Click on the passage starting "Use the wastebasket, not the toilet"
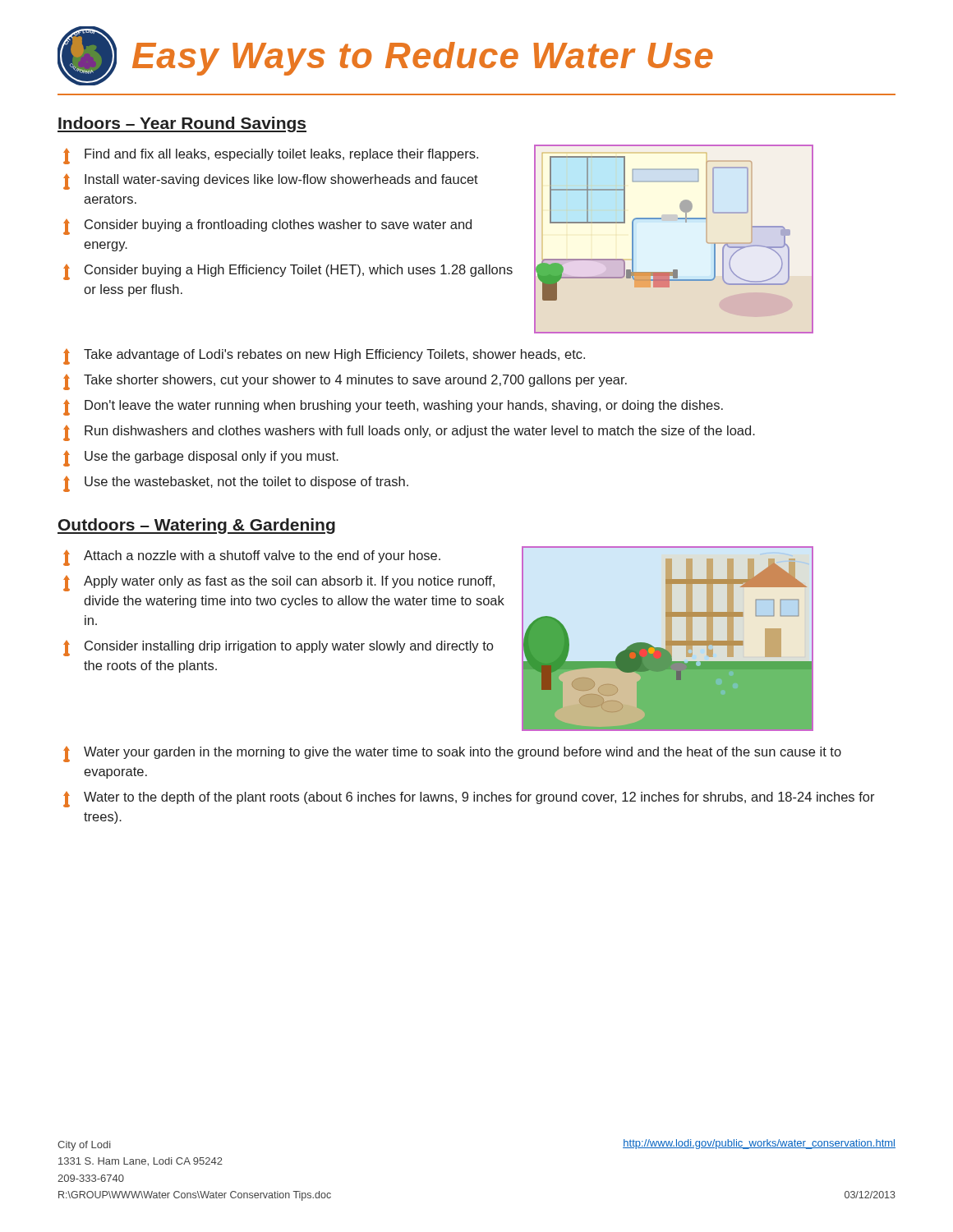Viewport: 953px width, 1232px height. 233,483
